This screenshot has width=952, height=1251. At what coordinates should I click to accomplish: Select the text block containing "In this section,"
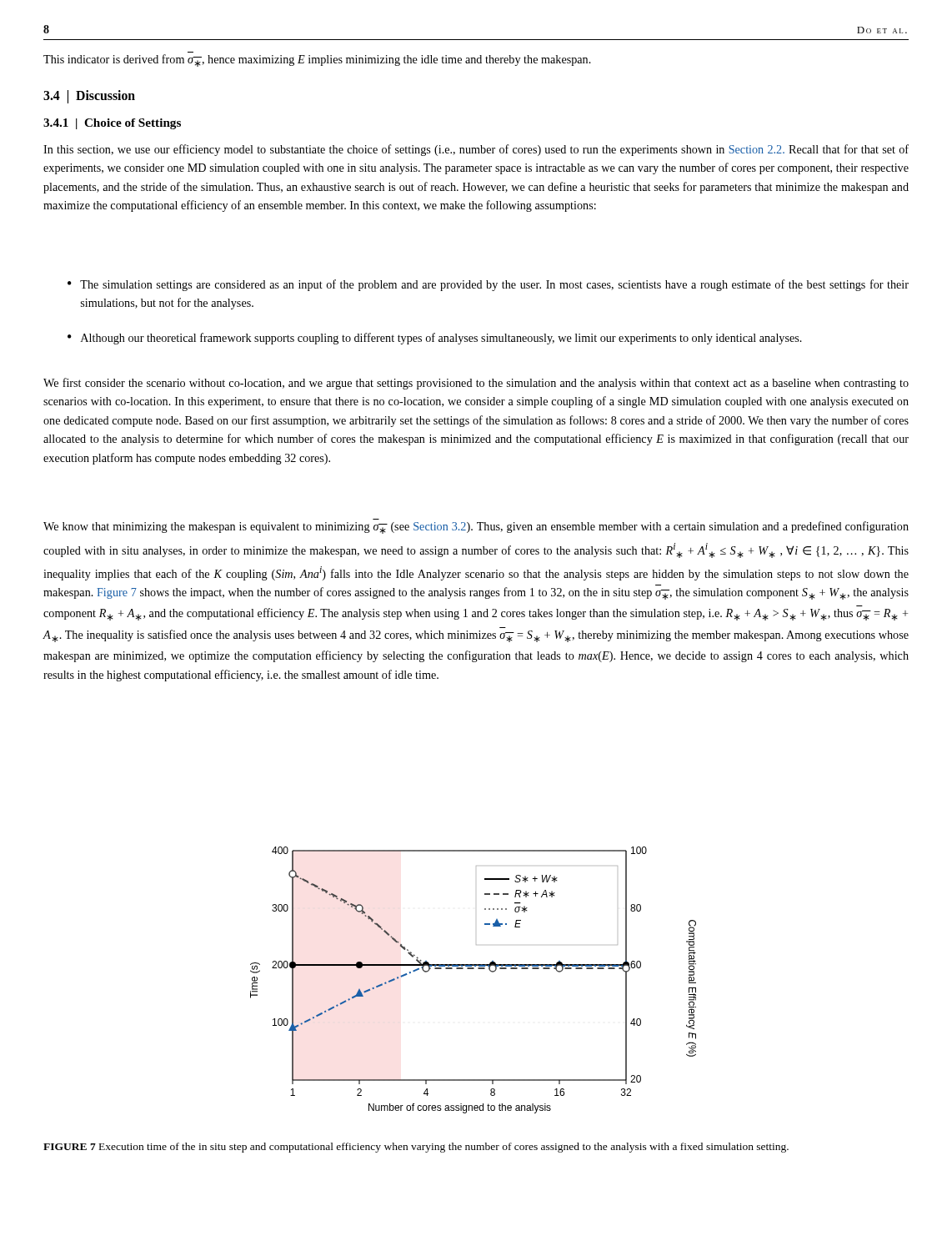(x=476, y=177)
